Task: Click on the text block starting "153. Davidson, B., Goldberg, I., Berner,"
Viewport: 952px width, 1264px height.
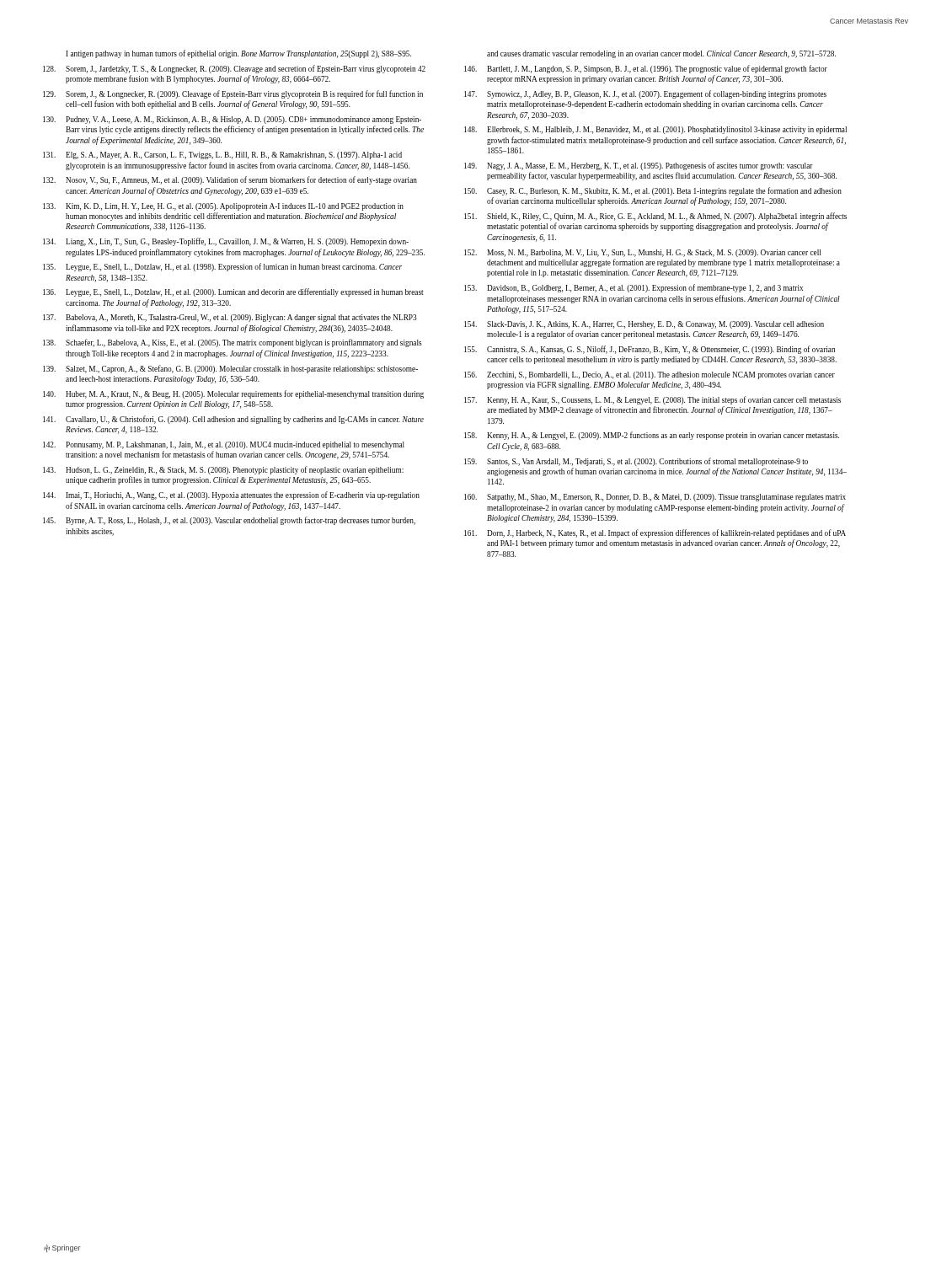Action: [x=655, y=299]
